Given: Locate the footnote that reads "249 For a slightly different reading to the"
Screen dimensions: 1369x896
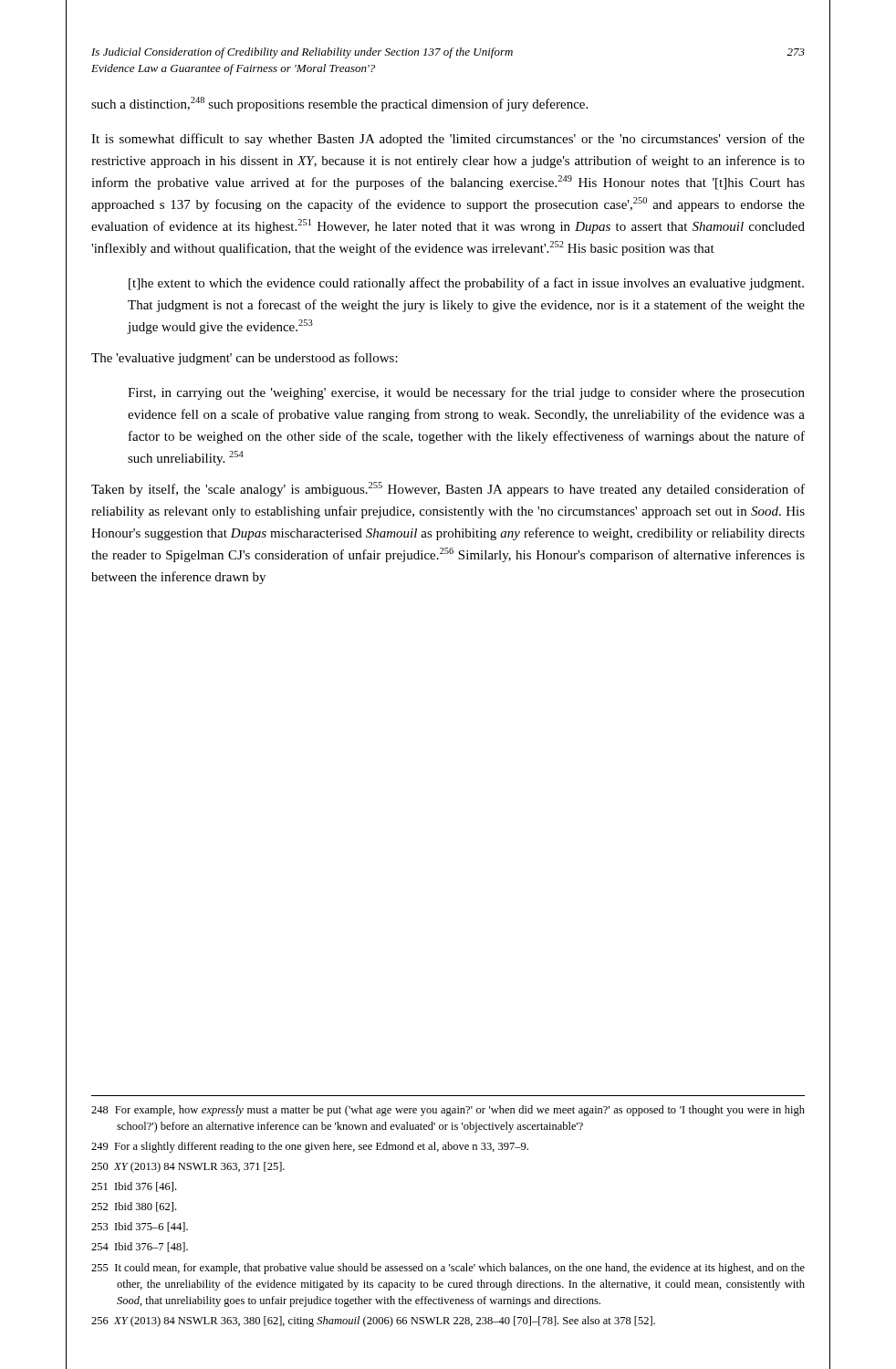Looking at the screenshot, I should pos(310,1146).
